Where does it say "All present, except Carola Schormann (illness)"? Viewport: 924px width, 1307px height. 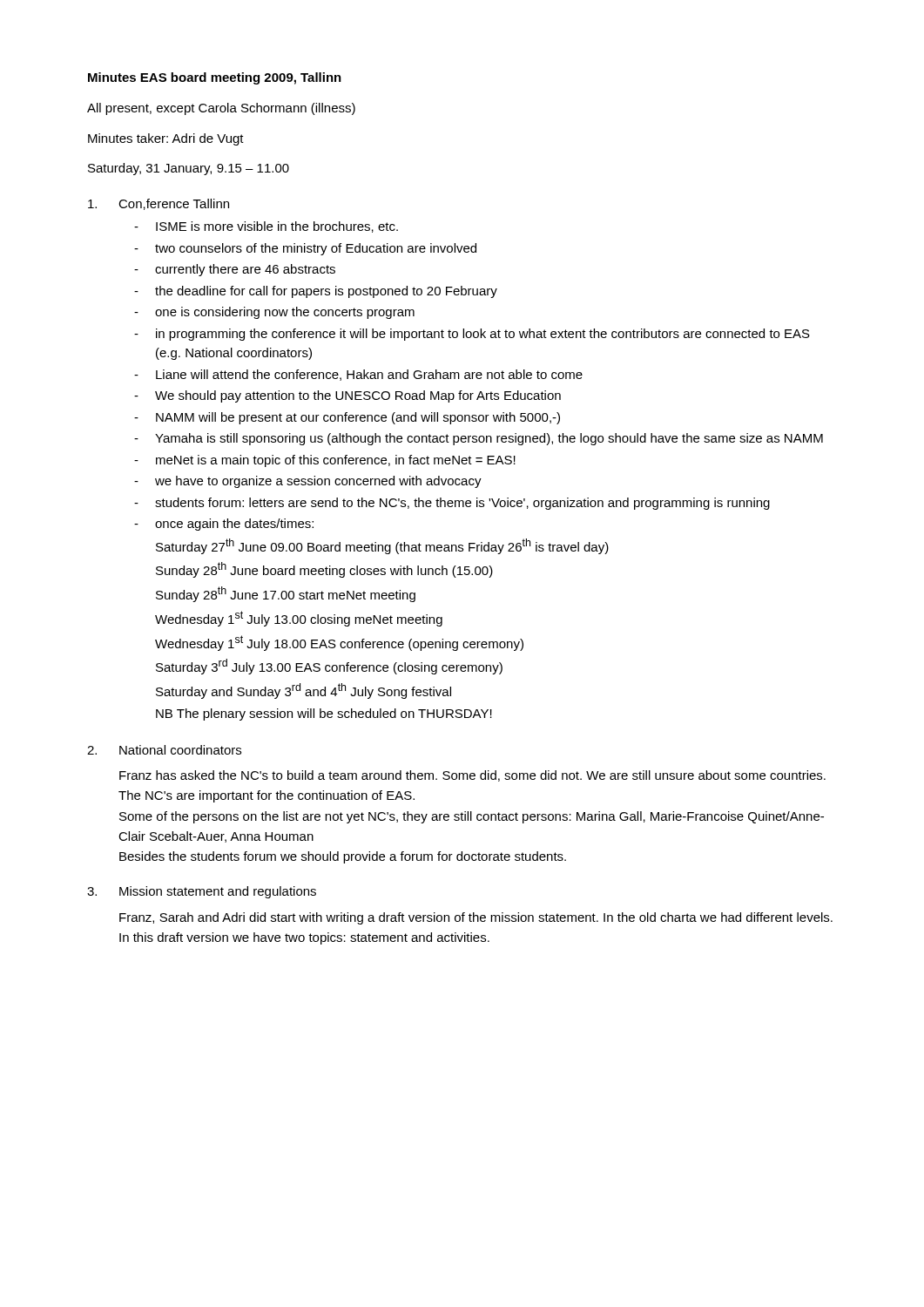221,108
